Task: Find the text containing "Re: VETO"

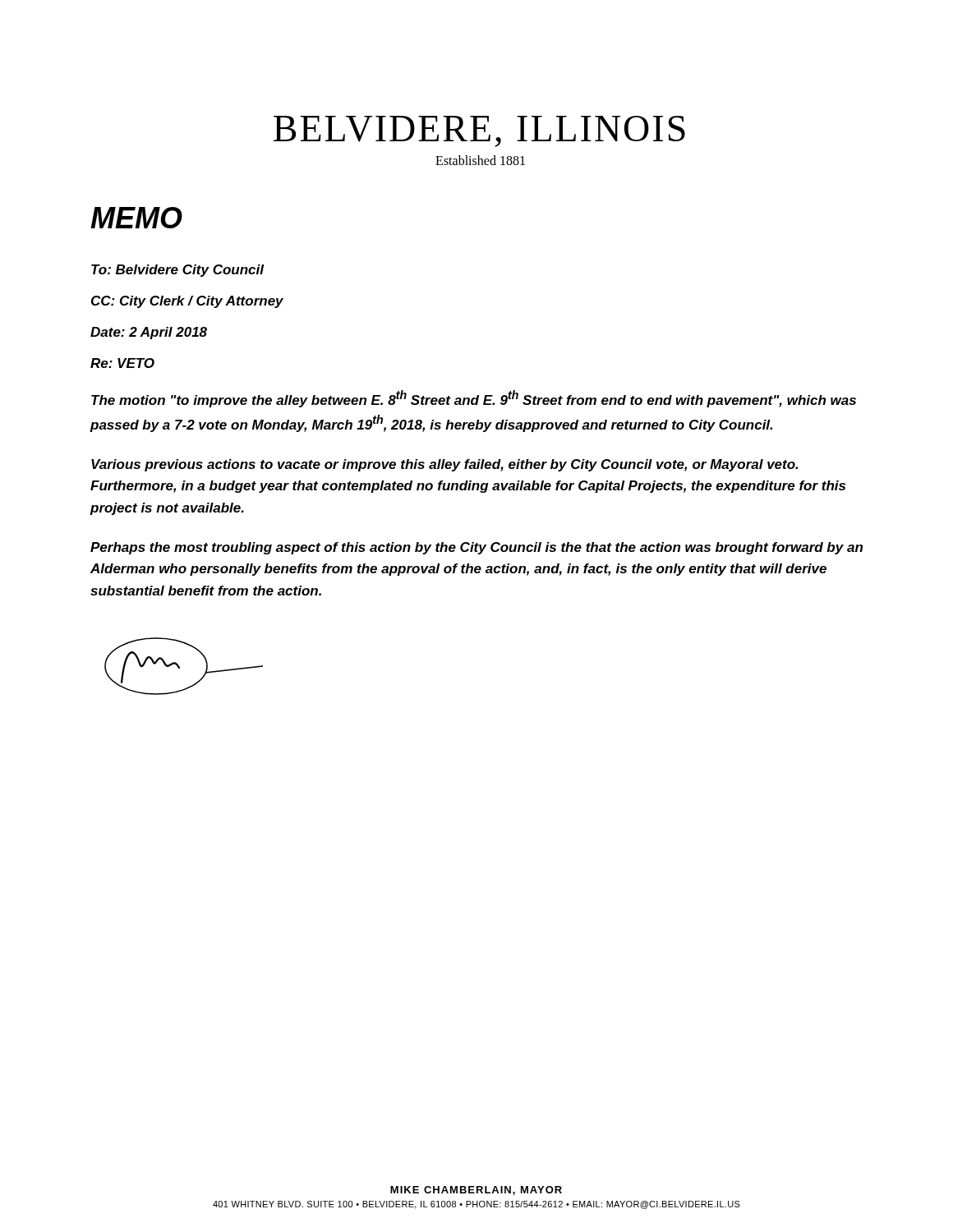Action: [x=122, y=363]
